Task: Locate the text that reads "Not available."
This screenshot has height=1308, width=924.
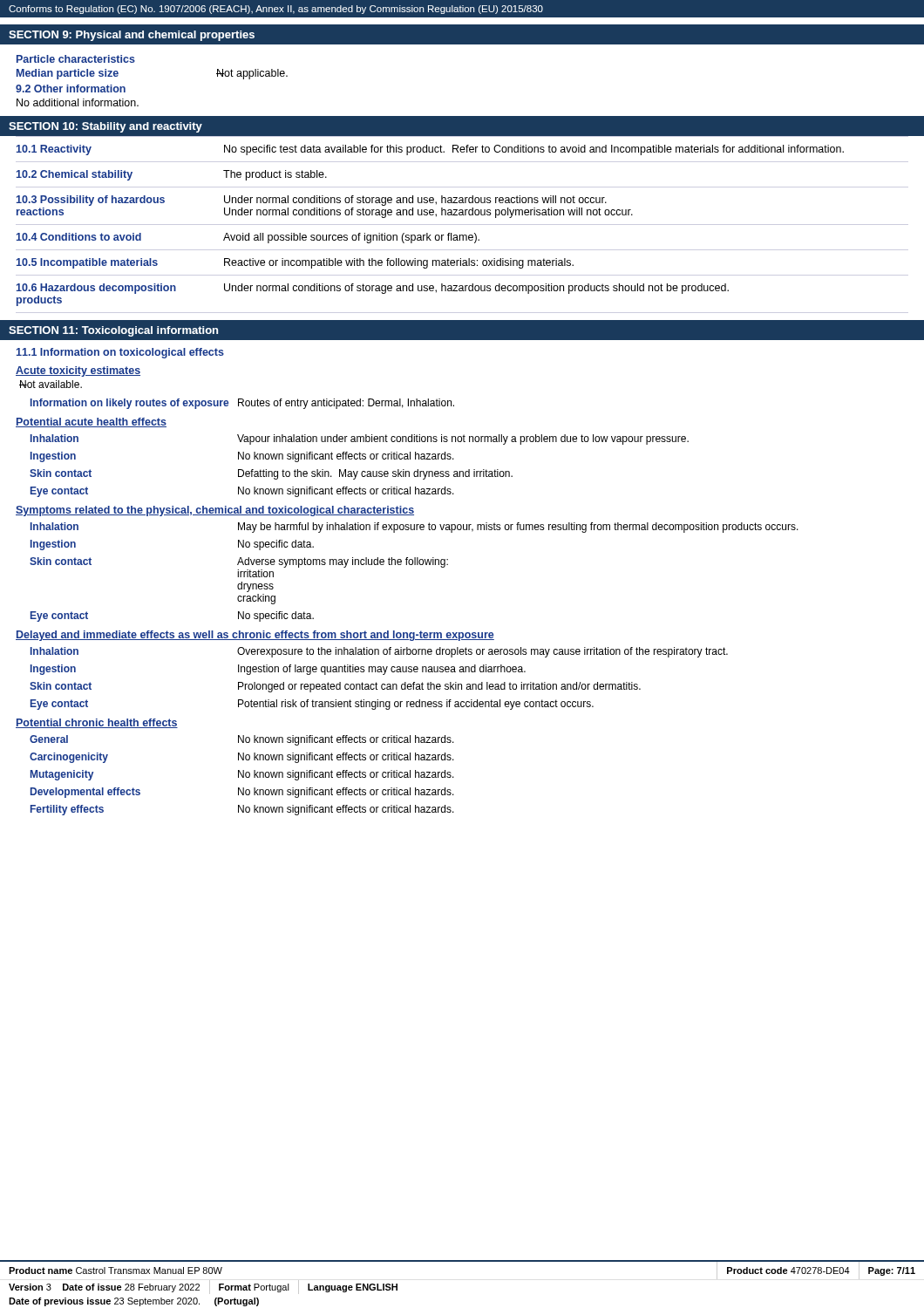Action: tap(51, 385)
